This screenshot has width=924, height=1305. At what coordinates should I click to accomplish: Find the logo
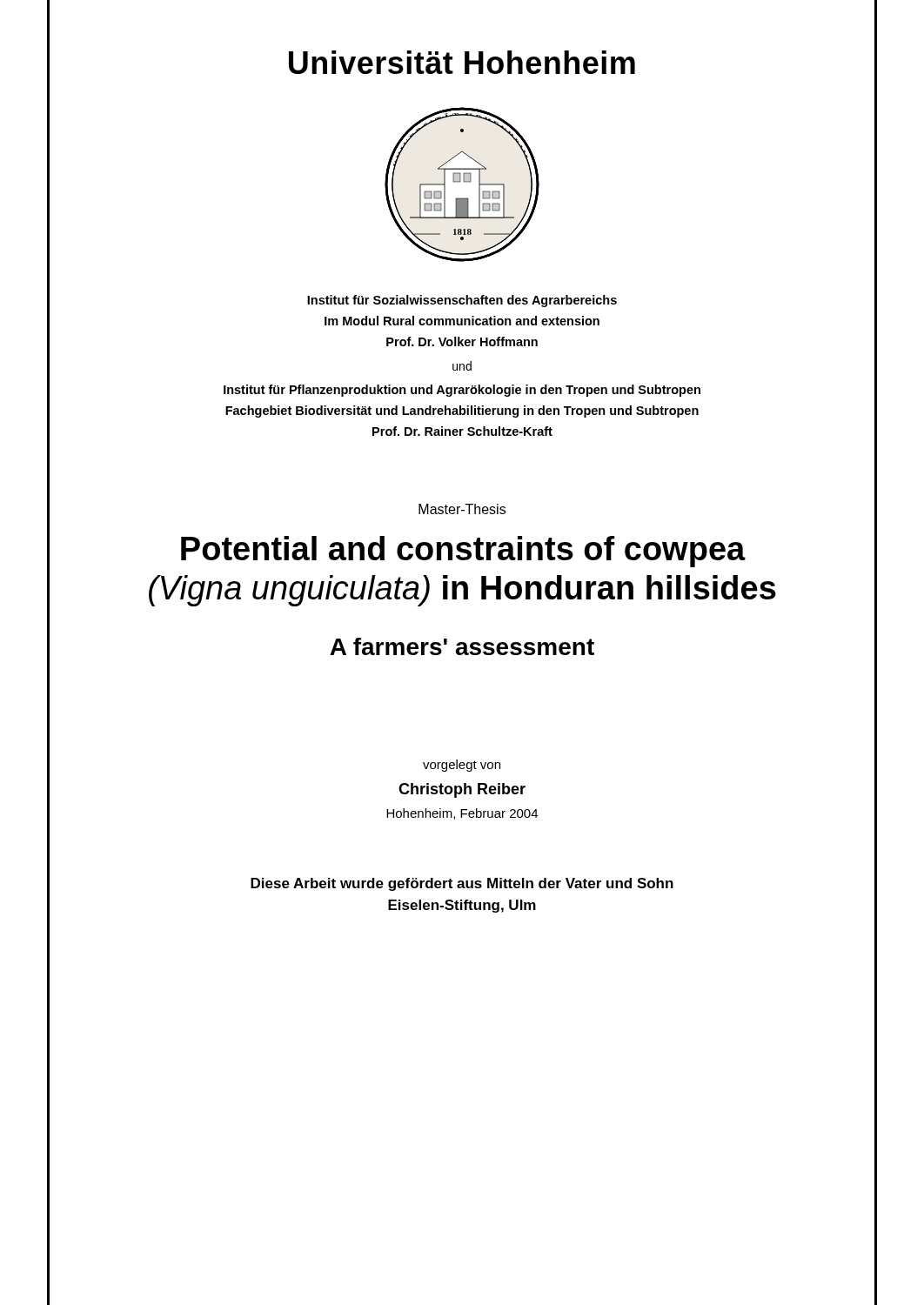(462, 184)
